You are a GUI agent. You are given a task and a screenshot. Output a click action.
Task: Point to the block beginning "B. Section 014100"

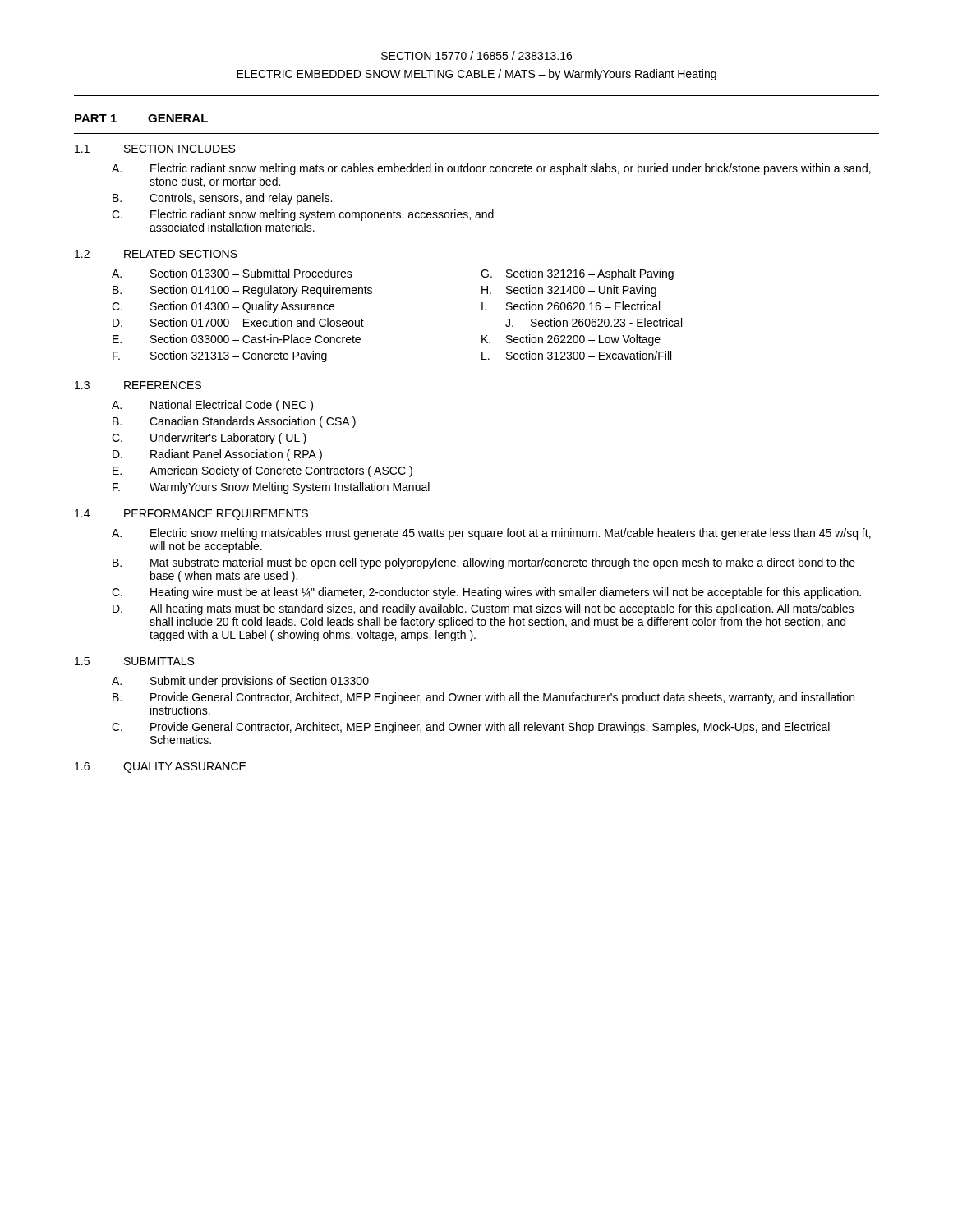pos(292,290)
